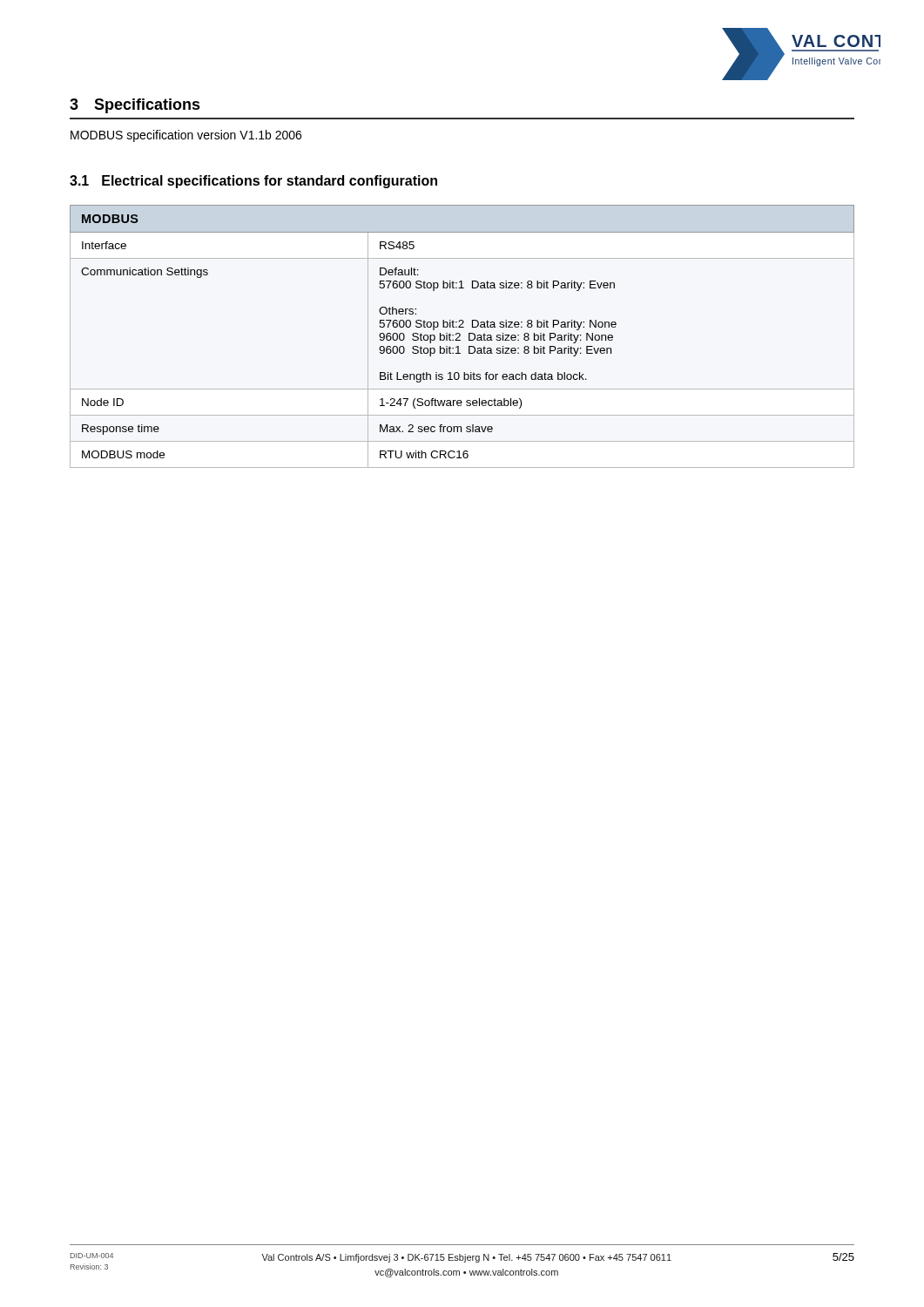Locate the passage starting "3.1Electrical specifications for standard configuration"
Screen dimensions: 1307x924
254,181
